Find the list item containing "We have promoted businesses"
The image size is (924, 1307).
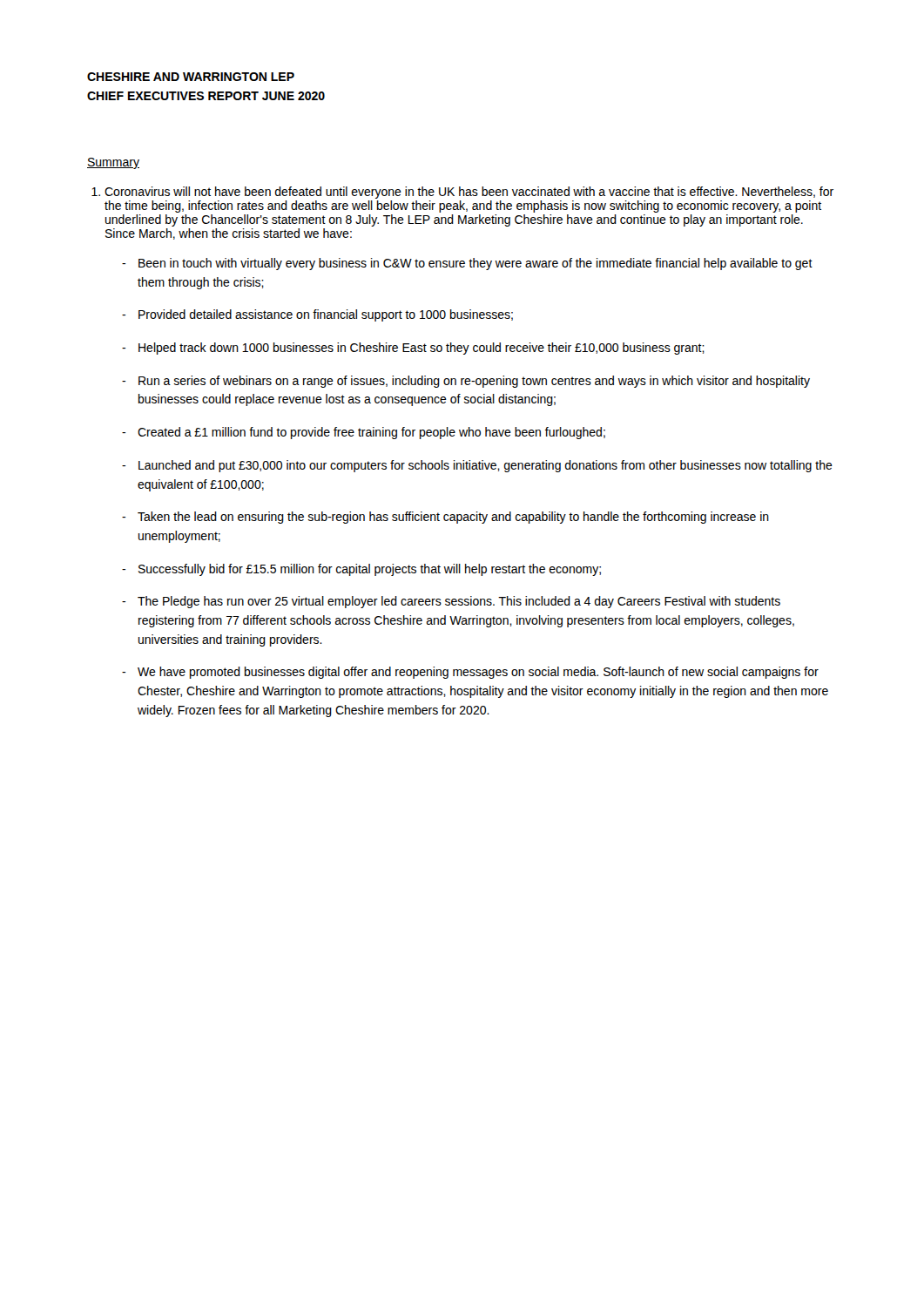479,692
